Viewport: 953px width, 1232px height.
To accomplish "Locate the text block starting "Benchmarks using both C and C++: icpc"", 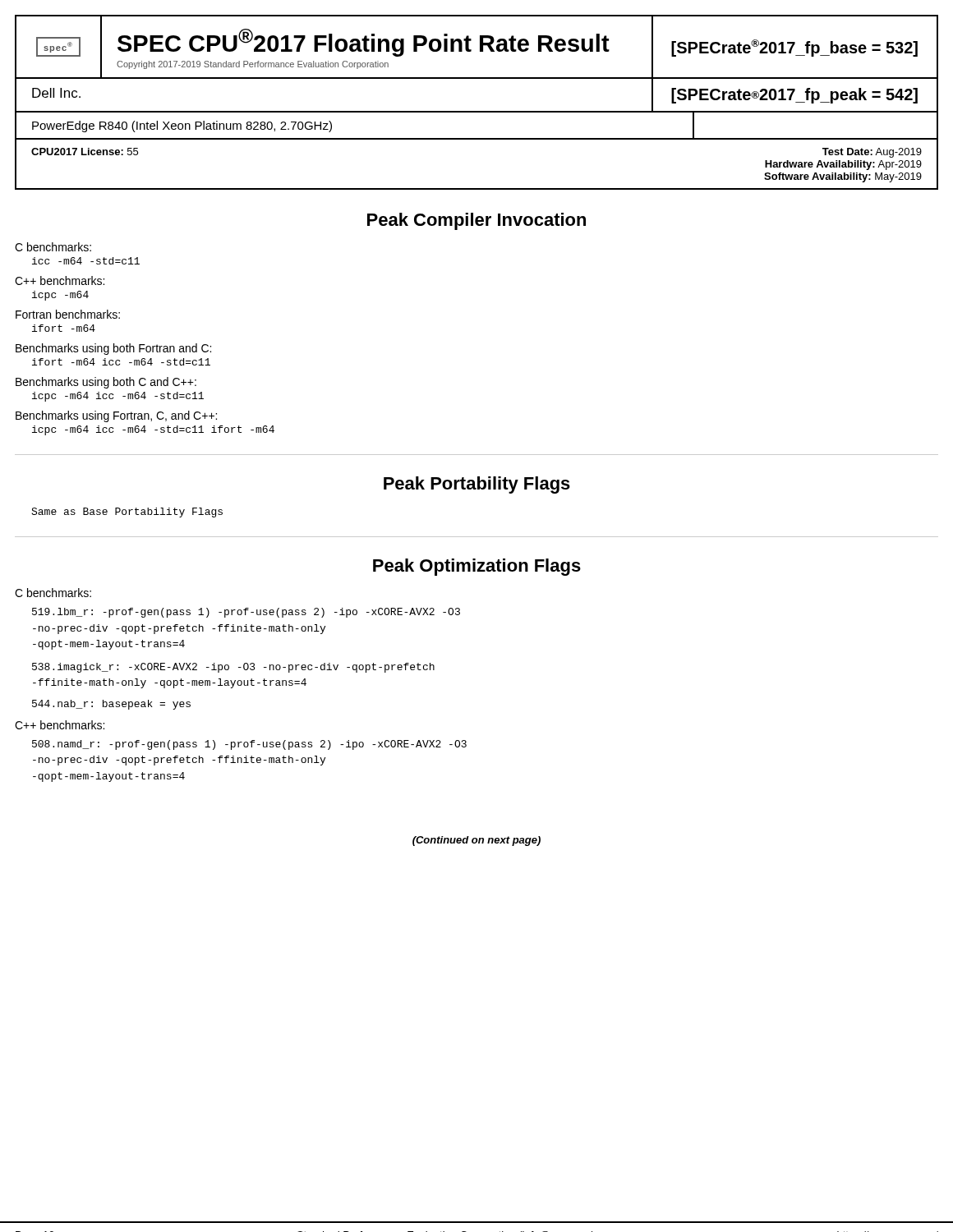I will (x=106, y=383).
